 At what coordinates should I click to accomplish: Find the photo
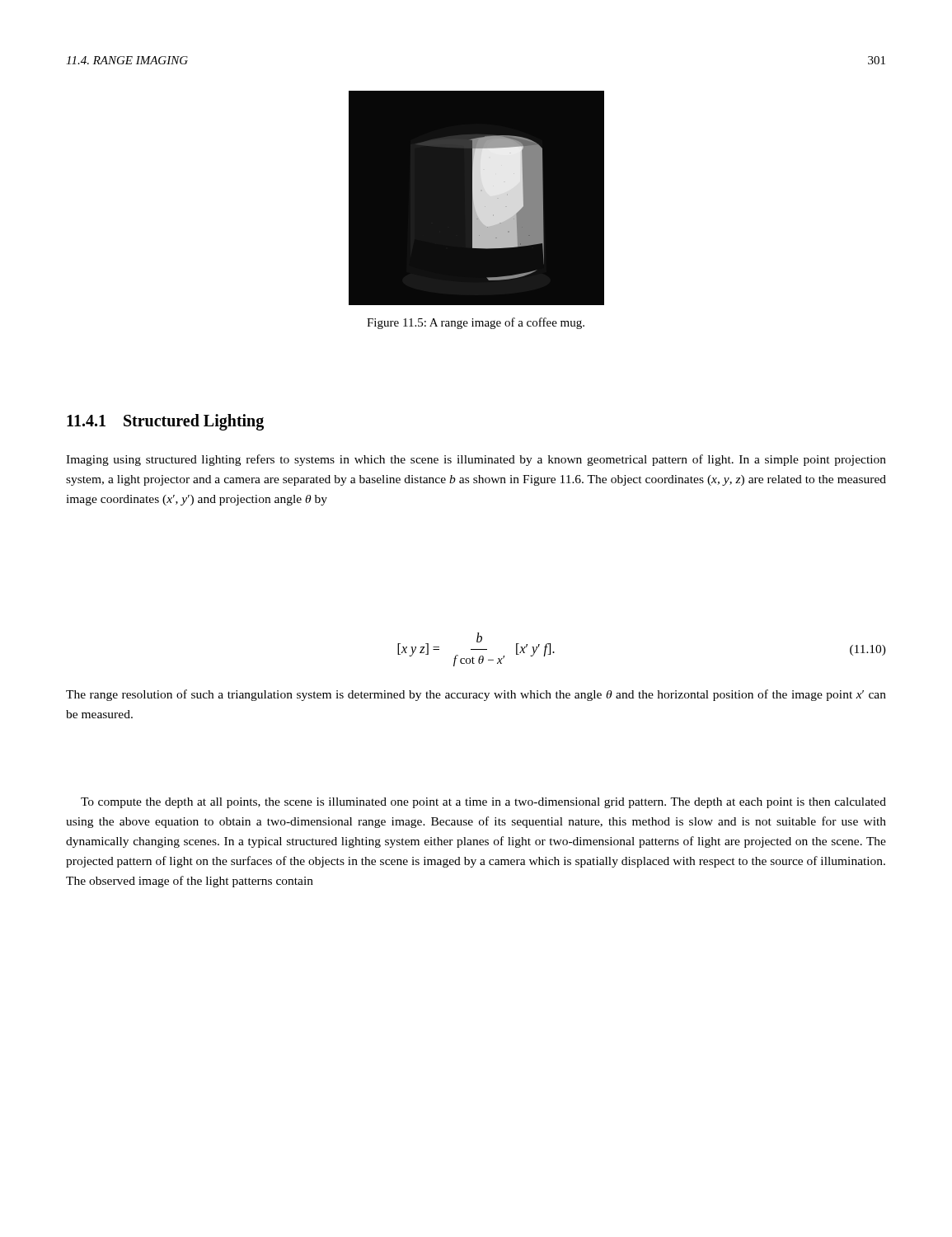click(x=476, y=198)
